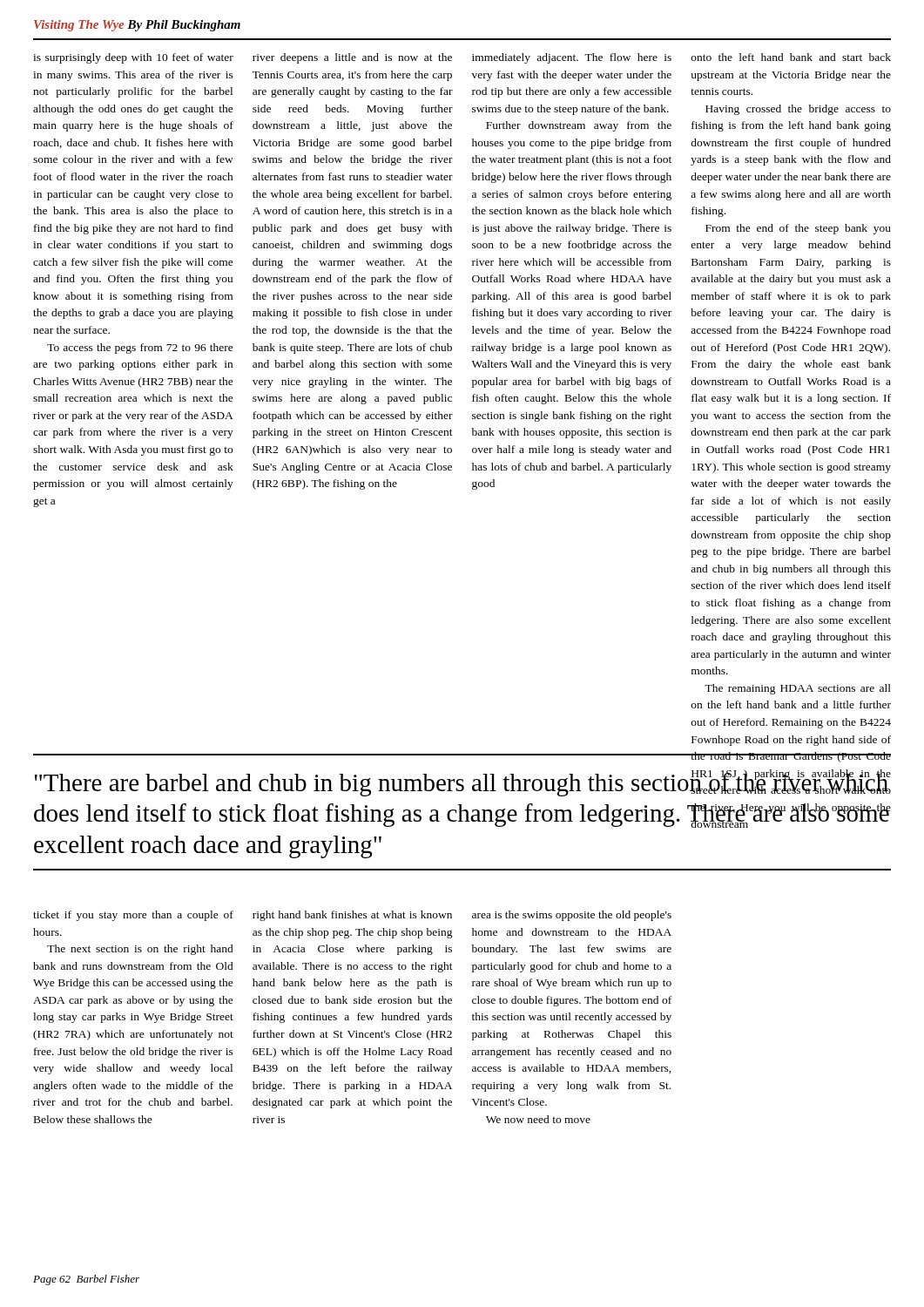Locate the text block that says "area is the swims"
The width and height of the screenshot is (924, 1307).
572,1017
